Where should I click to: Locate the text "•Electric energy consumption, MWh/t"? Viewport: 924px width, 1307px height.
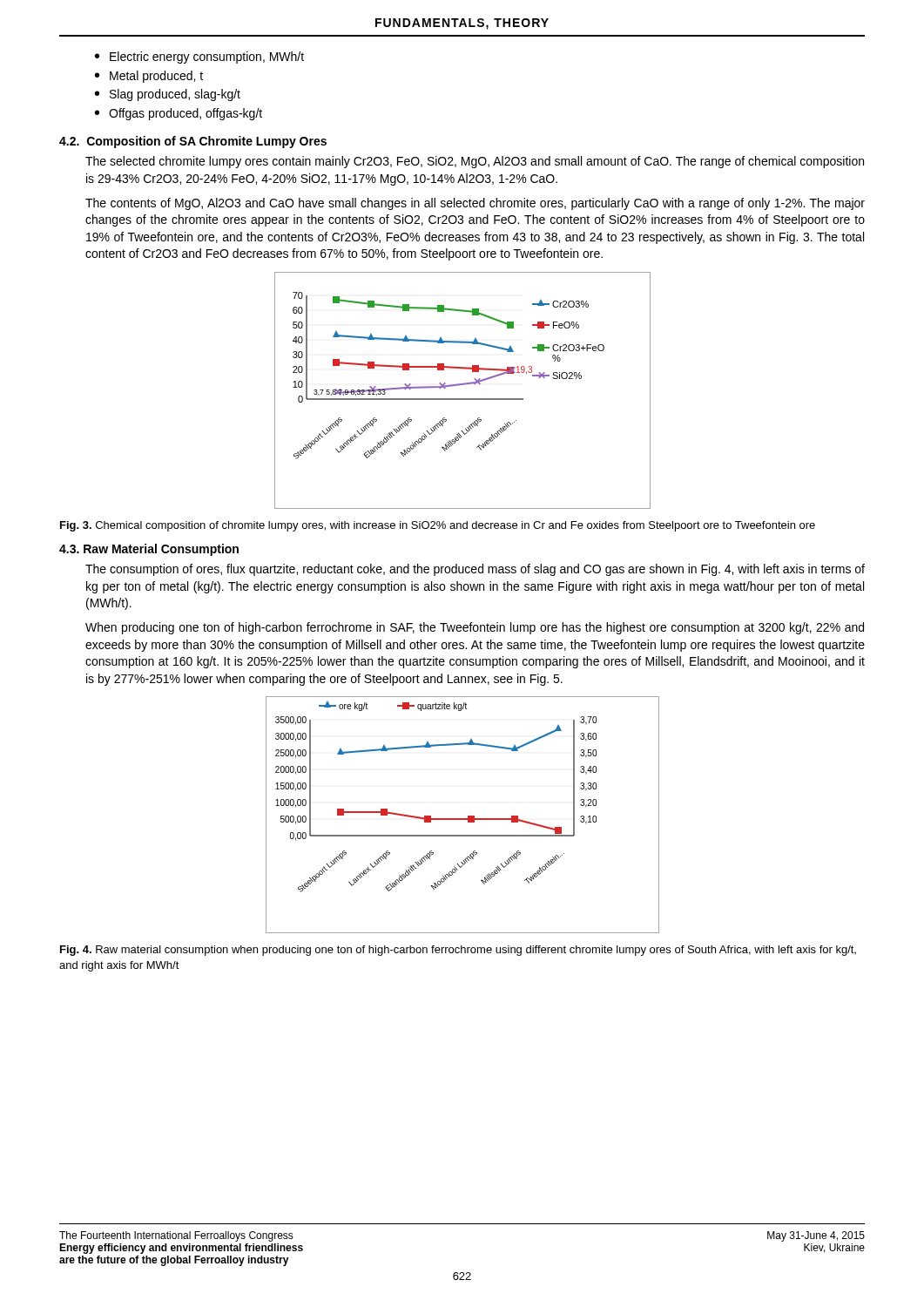[199, 57]
